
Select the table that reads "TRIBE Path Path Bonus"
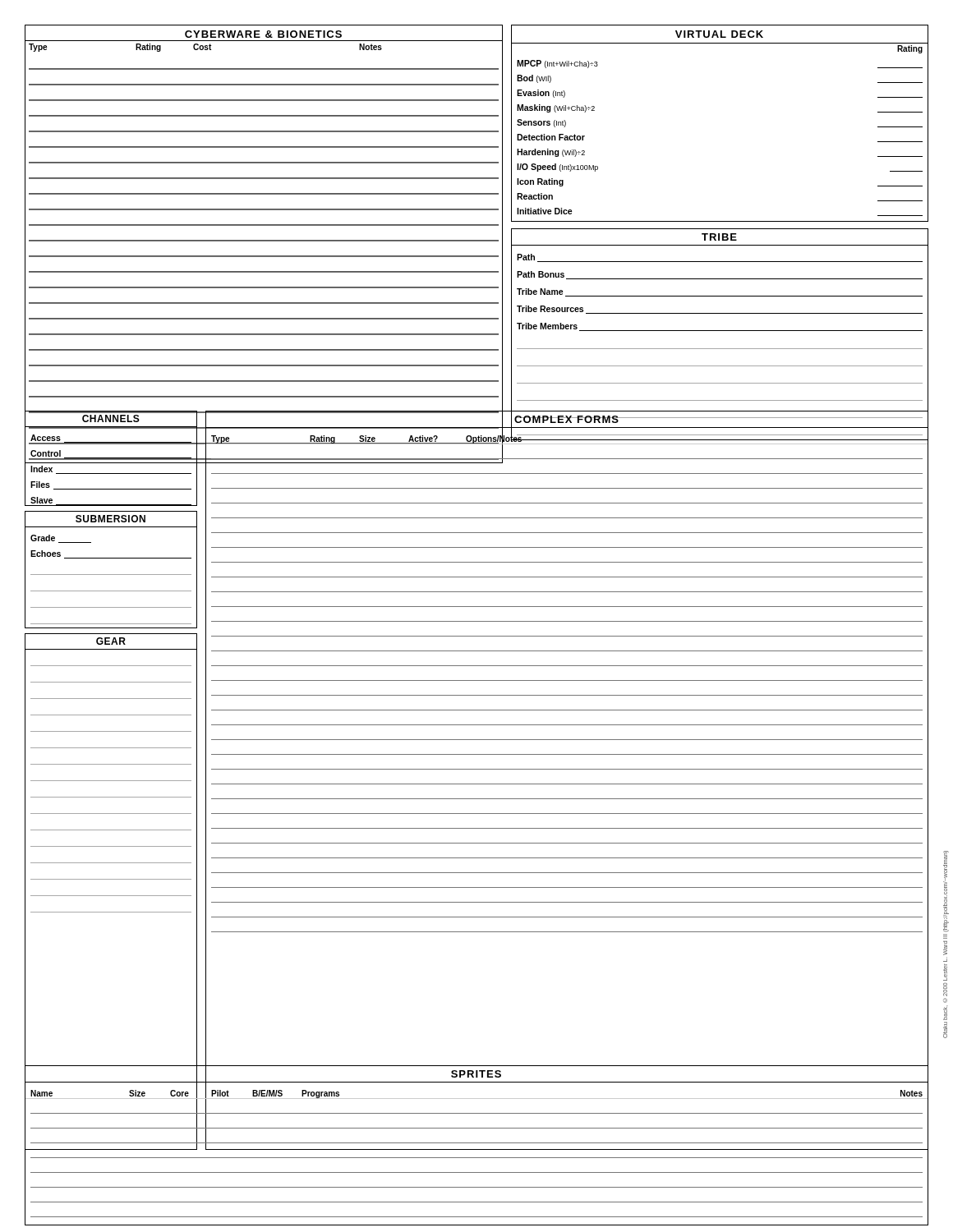[x=720, y=334]
